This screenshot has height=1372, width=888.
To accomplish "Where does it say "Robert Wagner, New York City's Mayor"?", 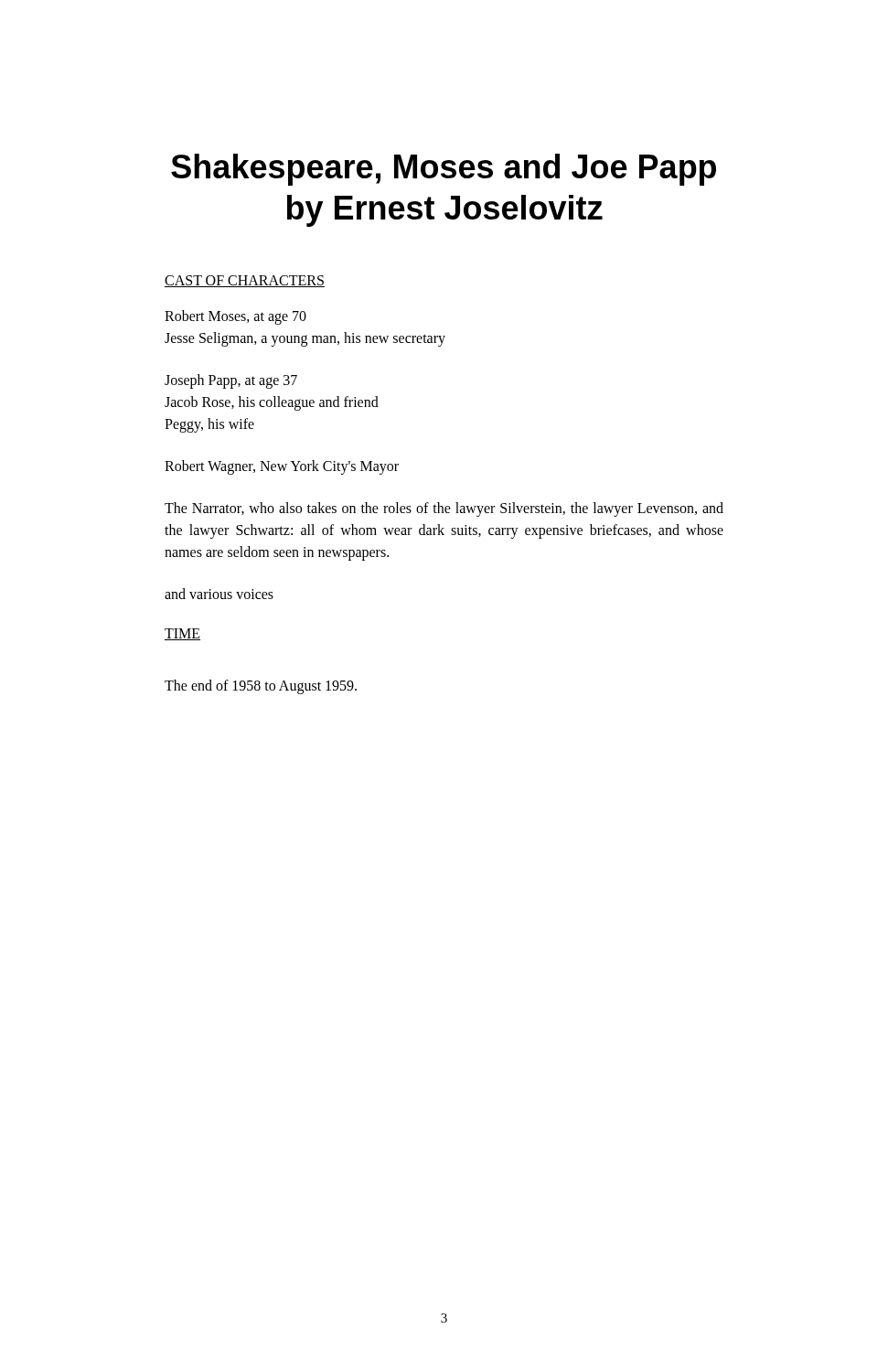I will point(282,466).
